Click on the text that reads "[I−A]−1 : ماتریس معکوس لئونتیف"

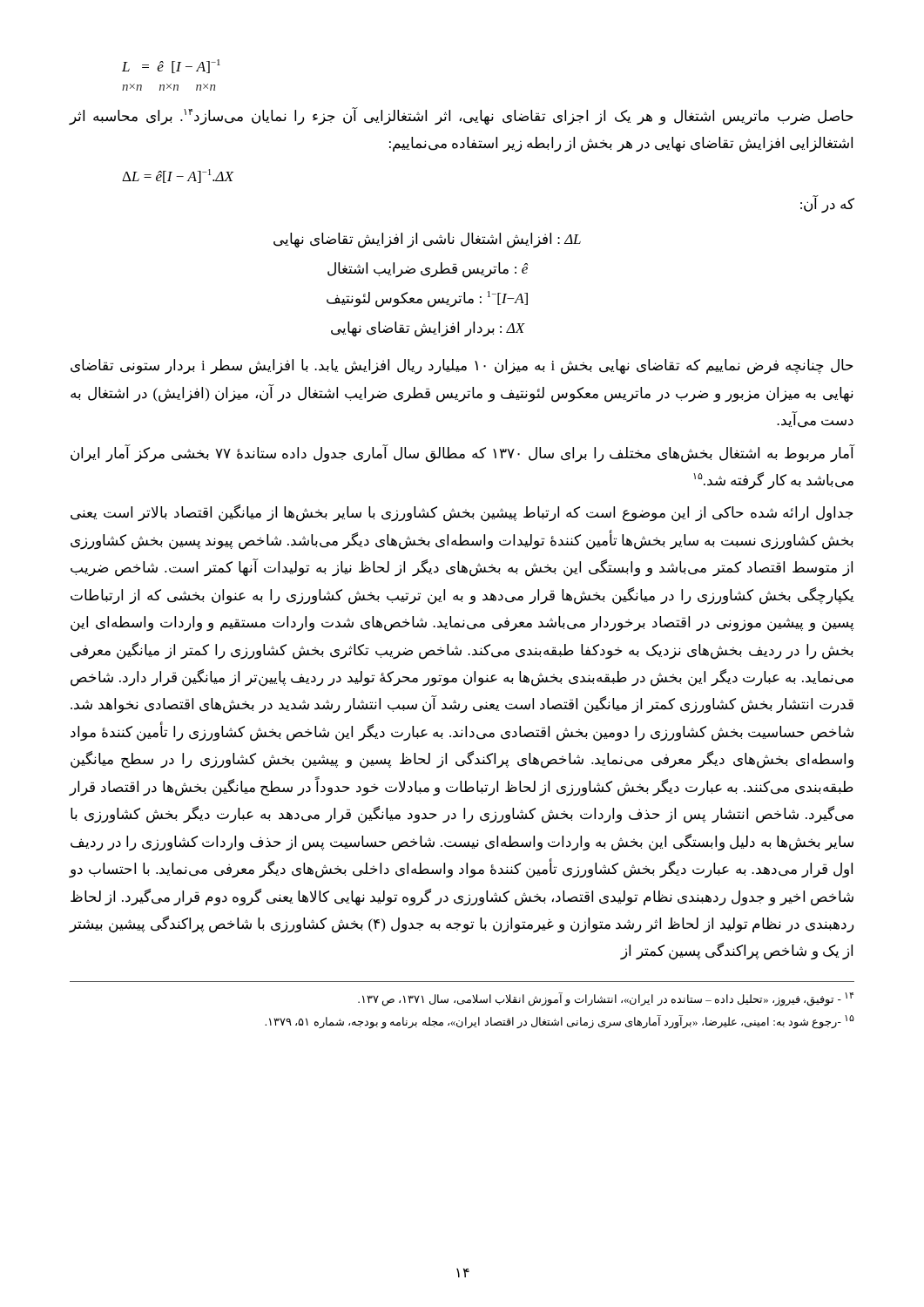427,298
